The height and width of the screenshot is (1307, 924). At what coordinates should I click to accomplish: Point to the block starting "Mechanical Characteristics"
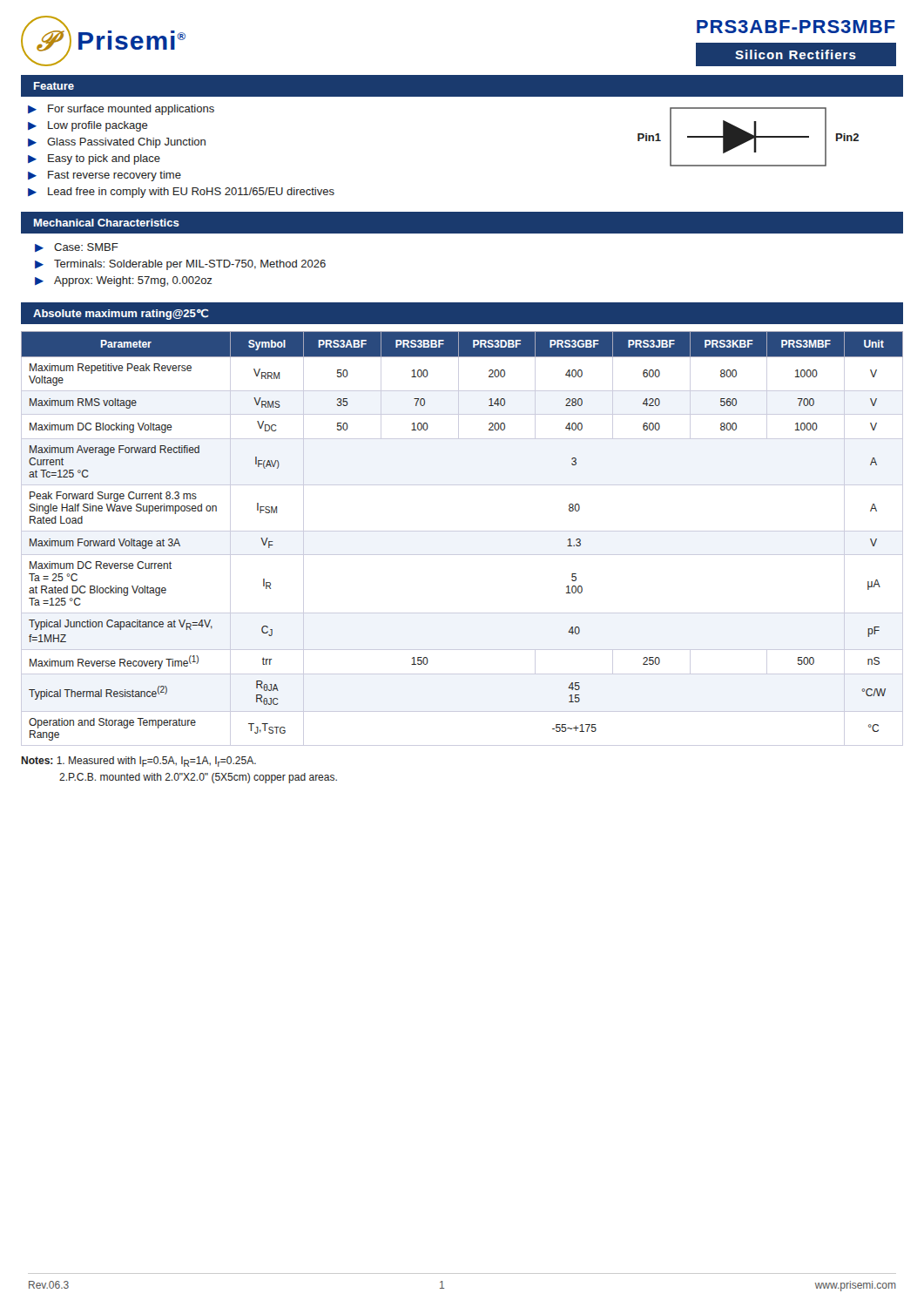(106, 223)
